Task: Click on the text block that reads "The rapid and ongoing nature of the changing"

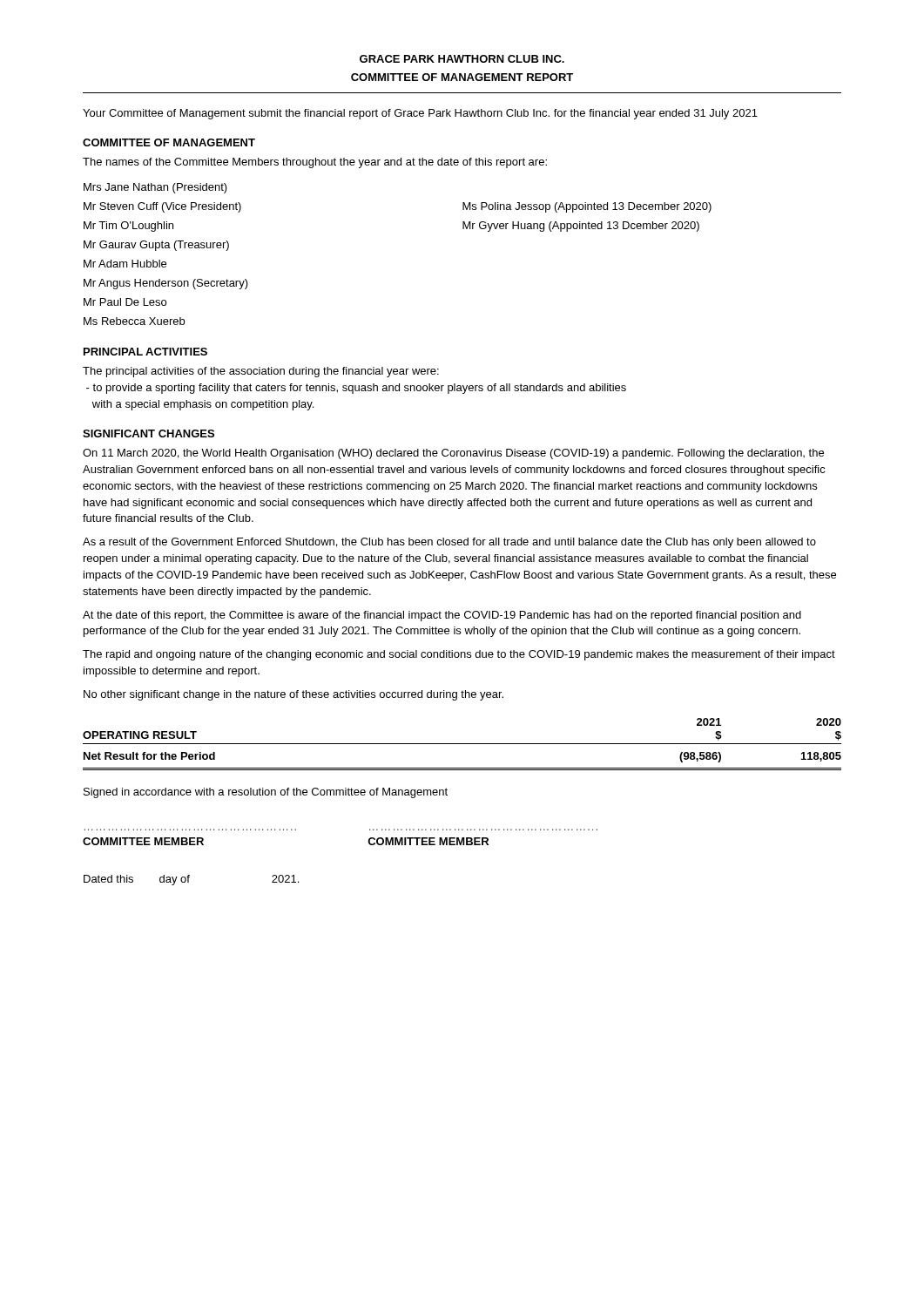Action: [x=459, y=662]
